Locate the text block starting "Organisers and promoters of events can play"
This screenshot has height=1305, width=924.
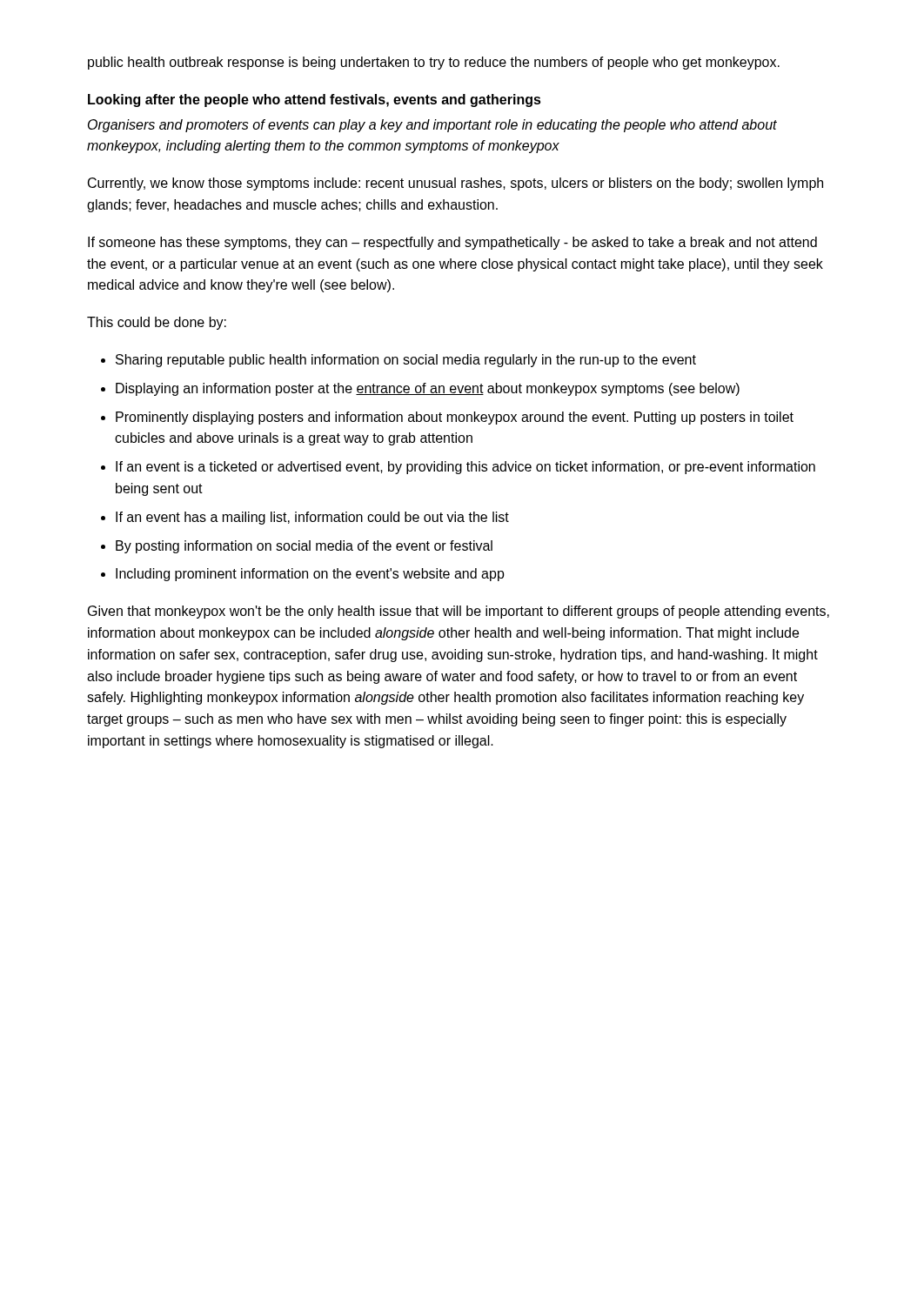(432, 135)
